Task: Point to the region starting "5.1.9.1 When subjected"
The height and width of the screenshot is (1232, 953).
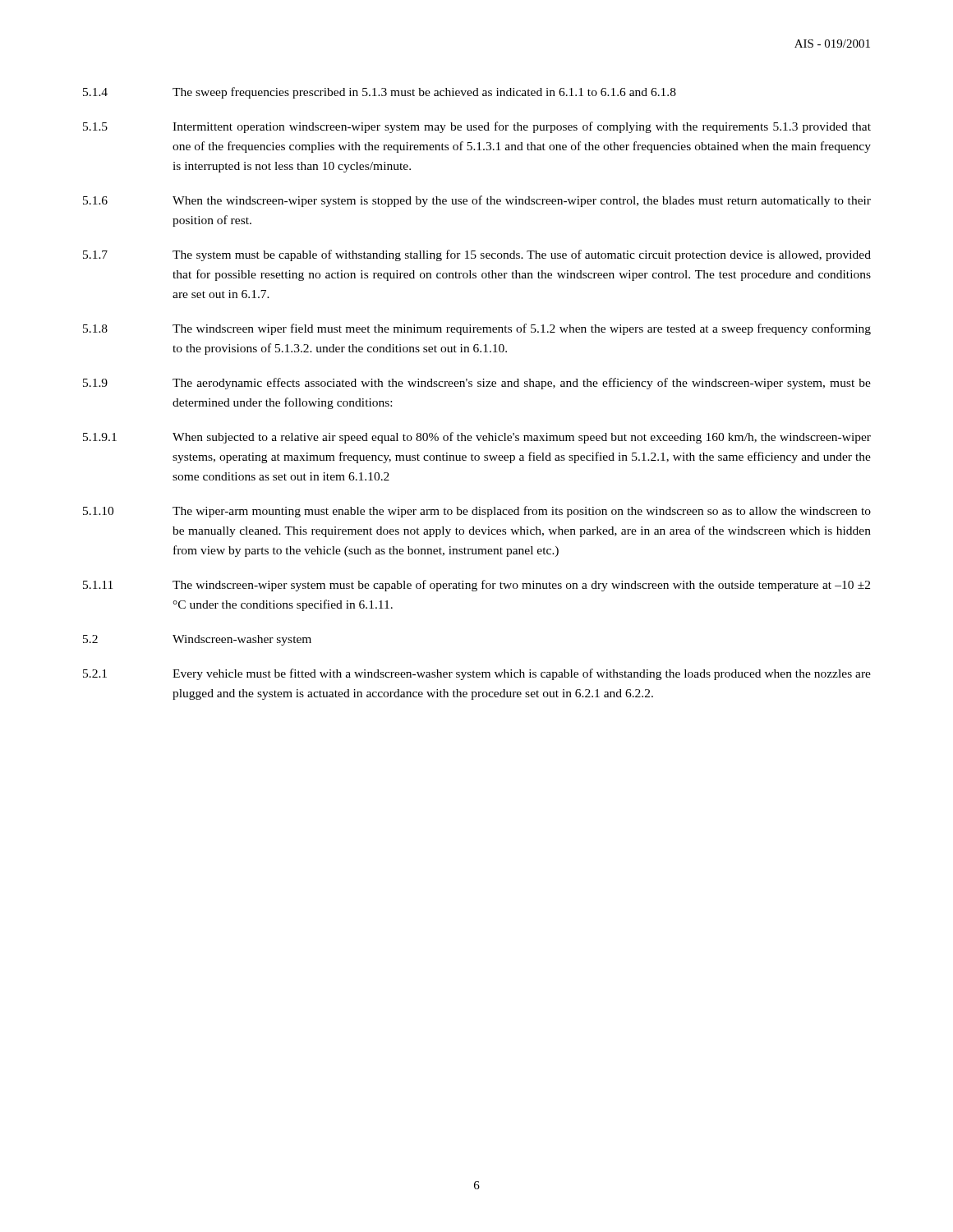Action: [x=476, y=457]
